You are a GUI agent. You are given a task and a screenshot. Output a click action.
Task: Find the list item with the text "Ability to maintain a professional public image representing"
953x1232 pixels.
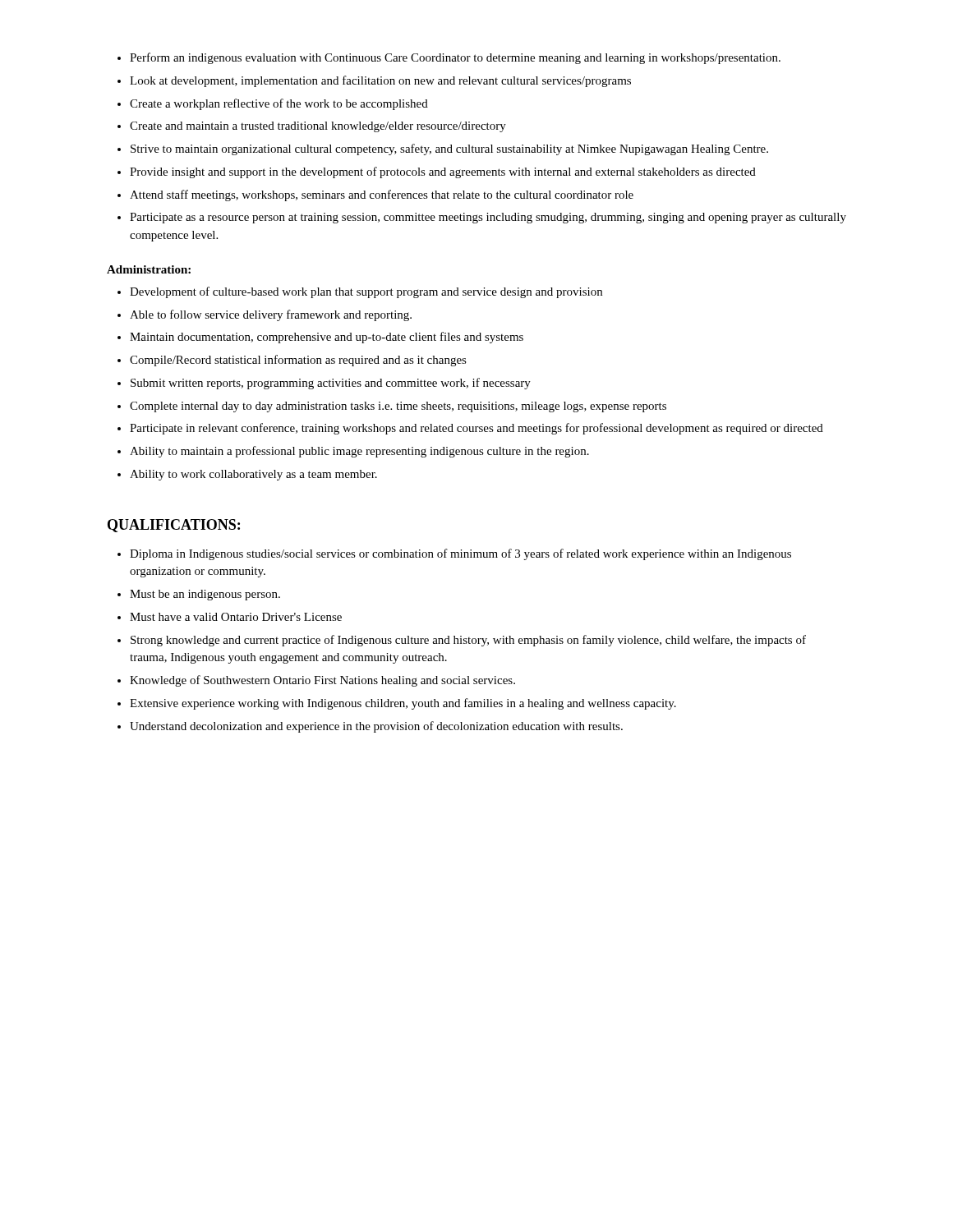click(488, 452)
